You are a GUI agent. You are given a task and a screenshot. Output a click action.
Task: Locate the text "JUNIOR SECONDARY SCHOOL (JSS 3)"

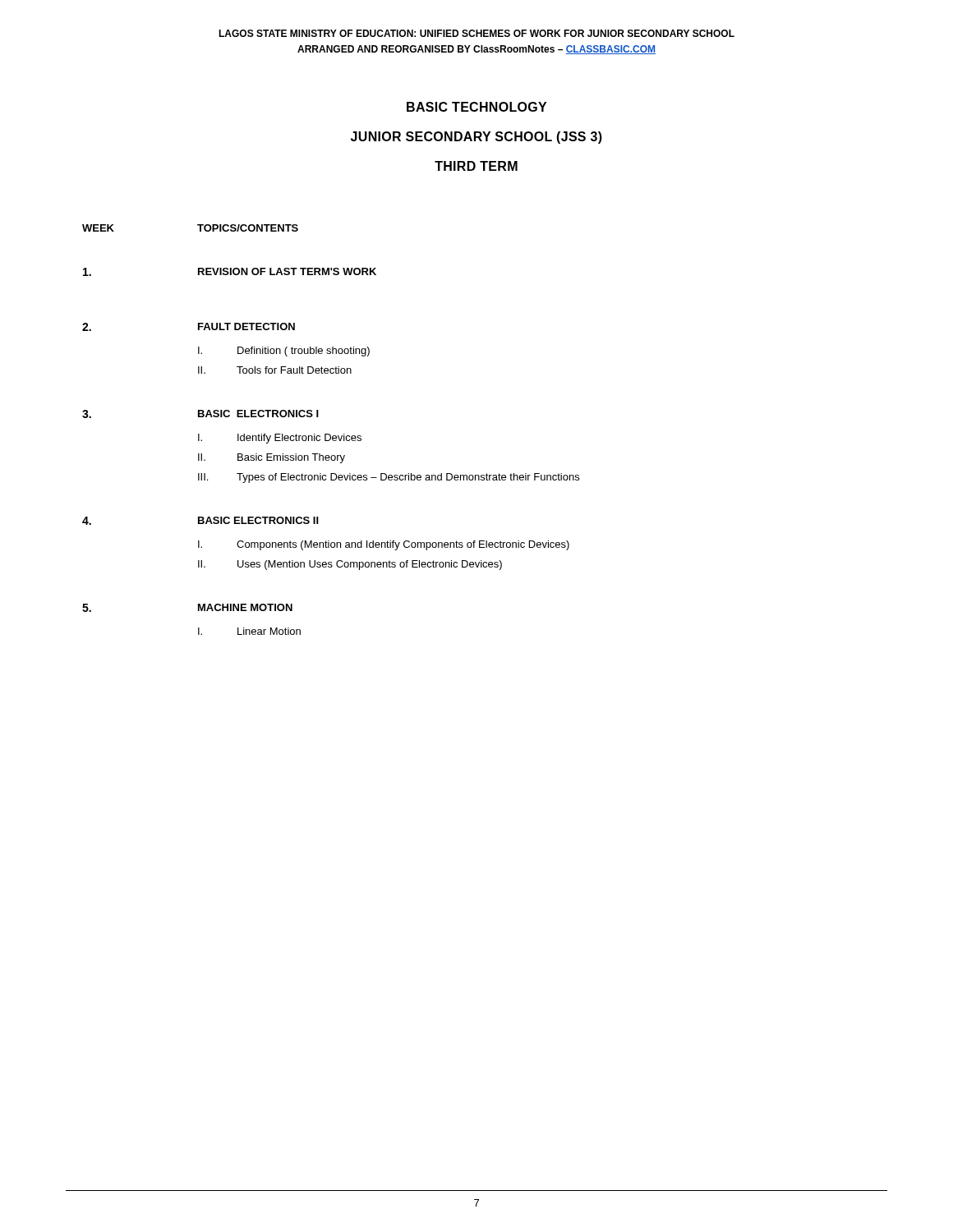(476, 137)
